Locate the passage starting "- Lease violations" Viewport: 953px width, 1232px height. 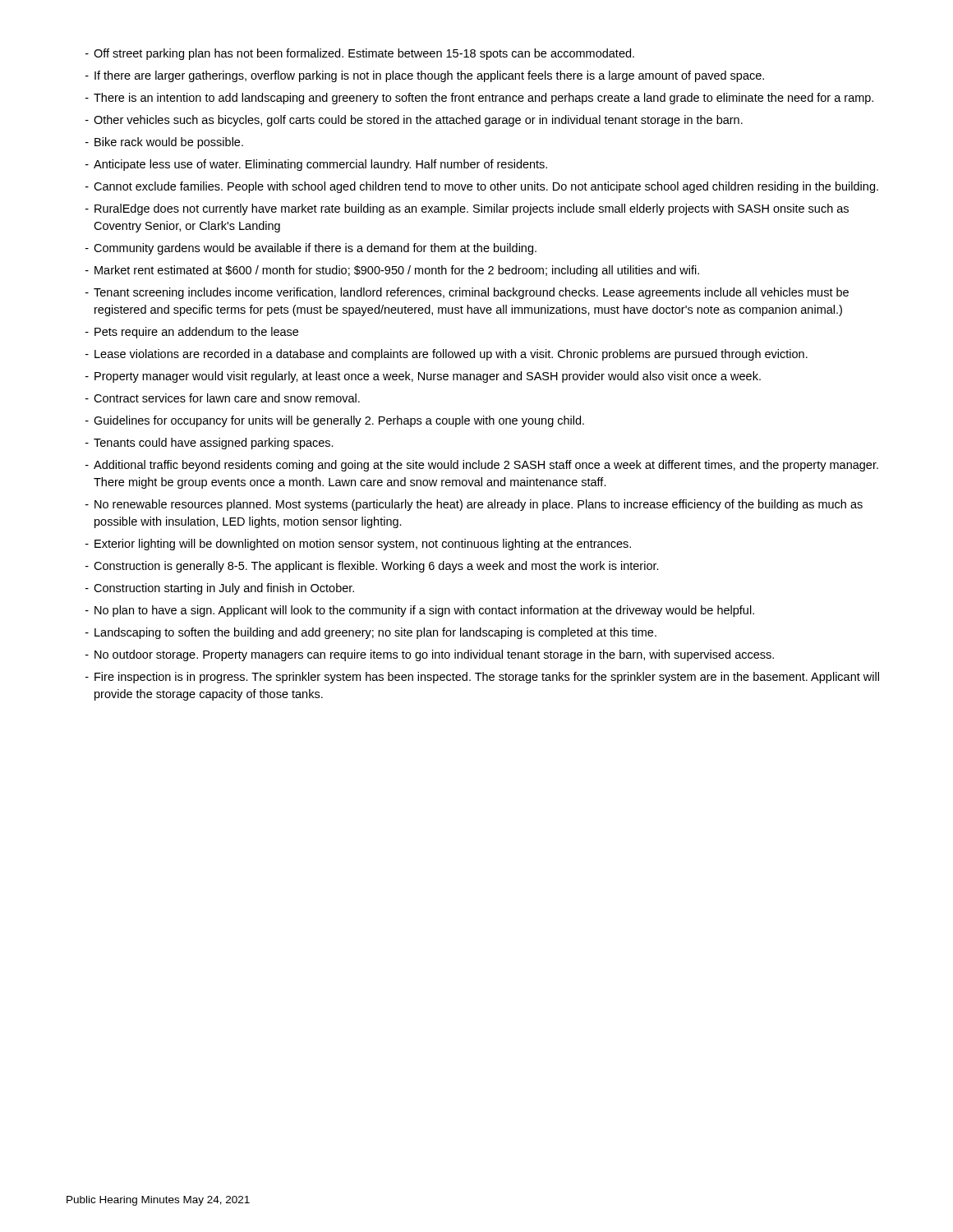(476, 355)
